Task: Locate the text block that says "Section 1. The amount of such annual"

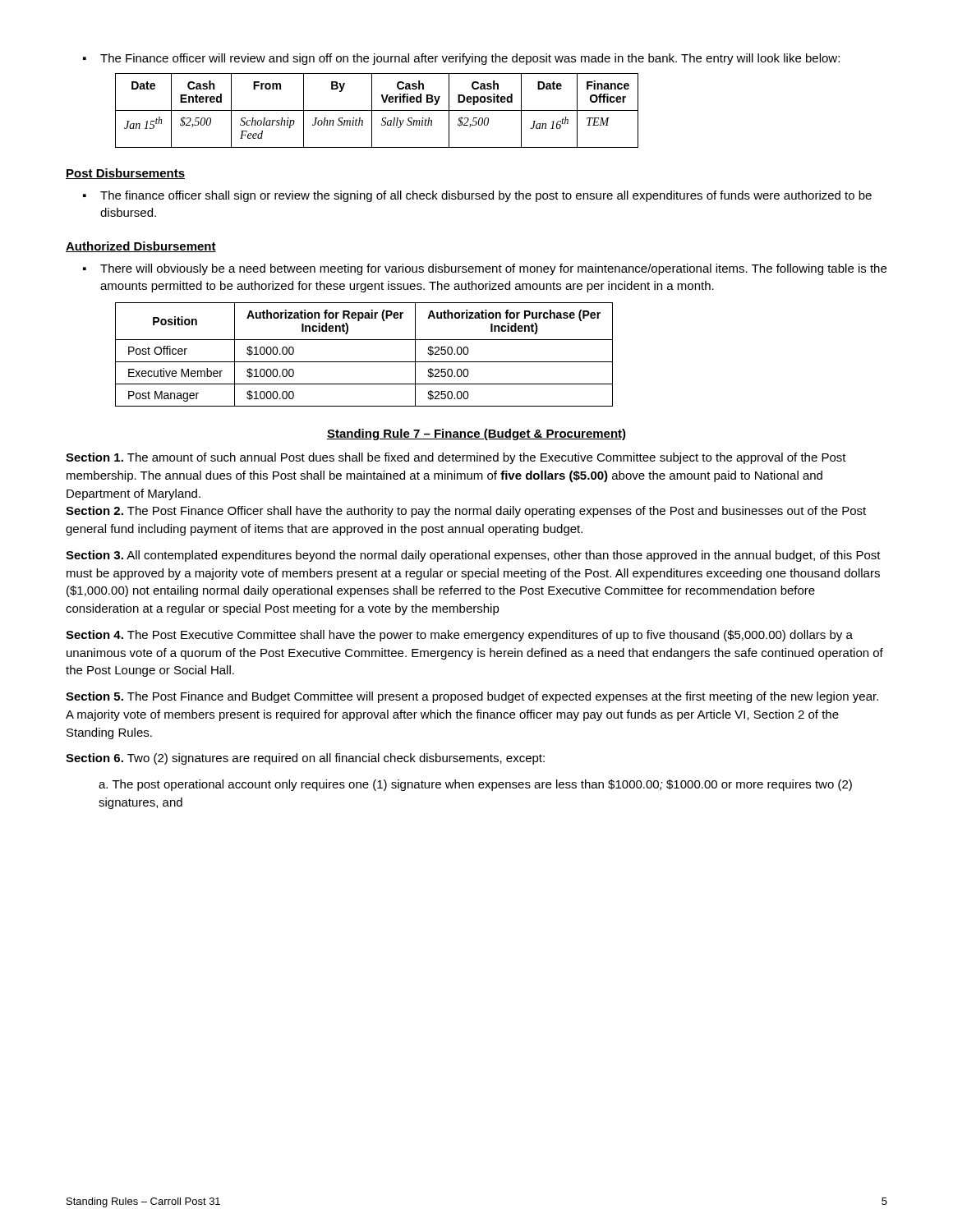Action: [x=456, y=458]
